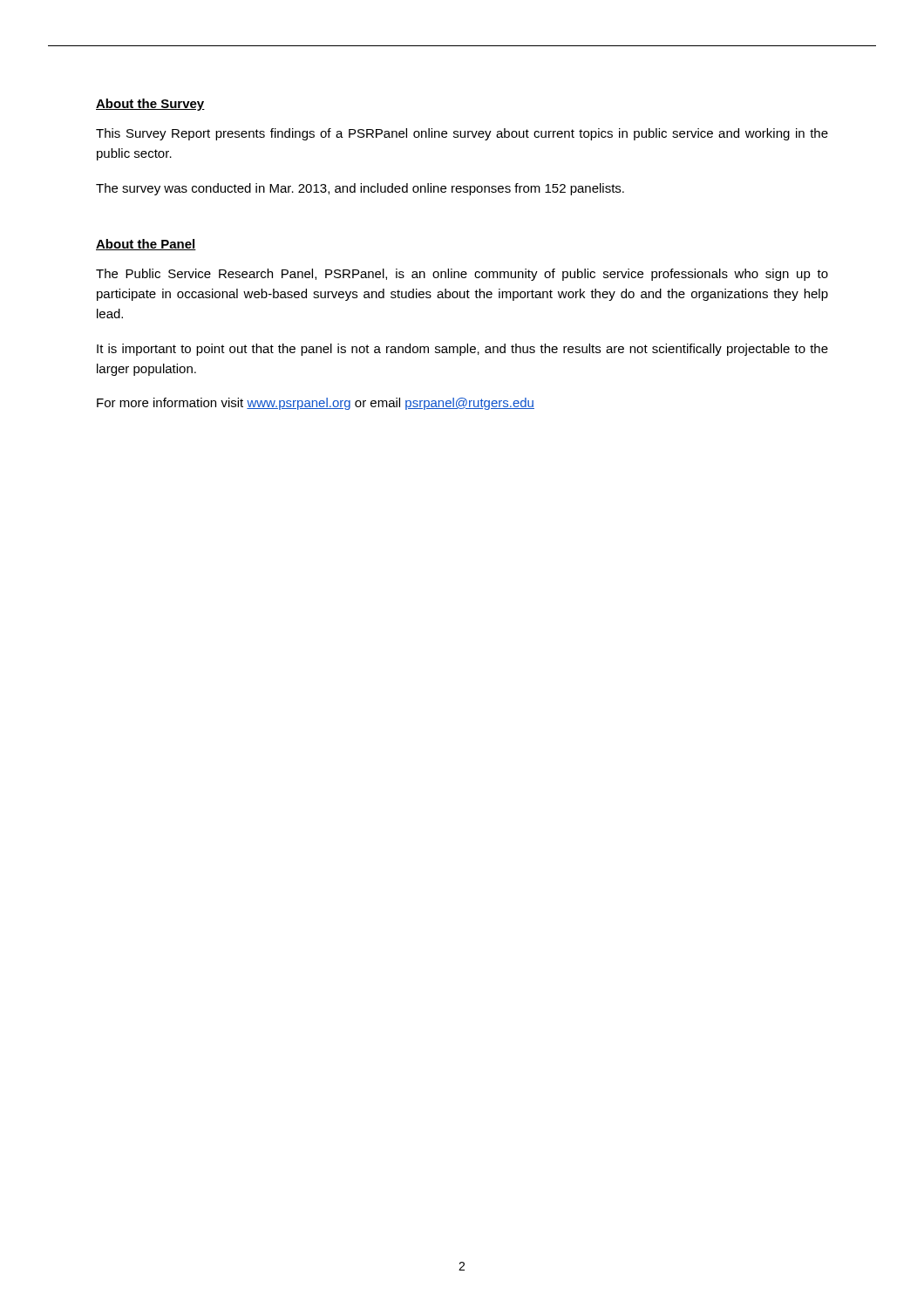Locate the block of text that opens with "It is important to point out"
This screenshot has height=1308, width=924.
click(462, 358)
